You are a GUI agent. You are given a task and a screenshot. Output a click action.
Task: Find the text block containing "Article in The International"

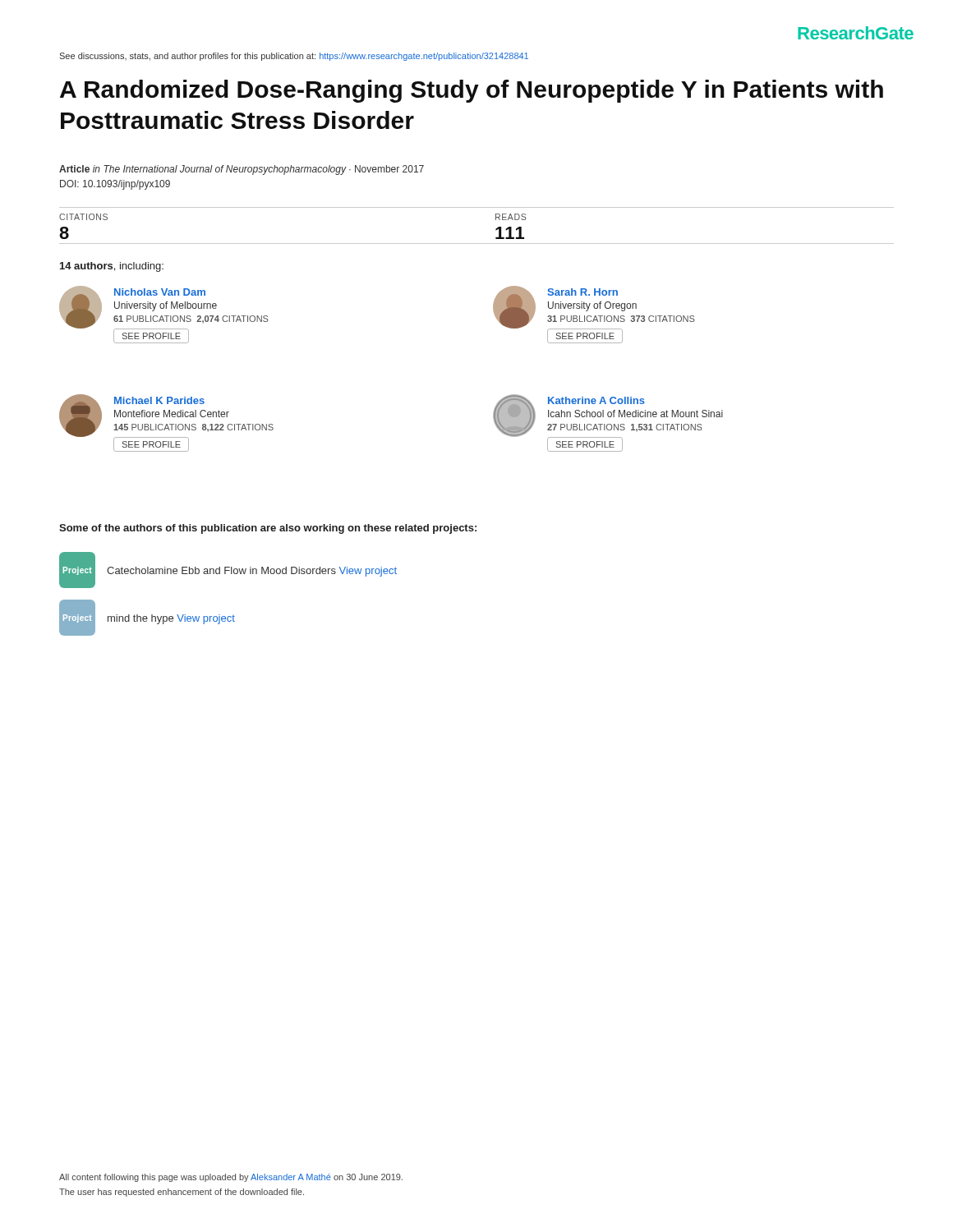point(242,177)
